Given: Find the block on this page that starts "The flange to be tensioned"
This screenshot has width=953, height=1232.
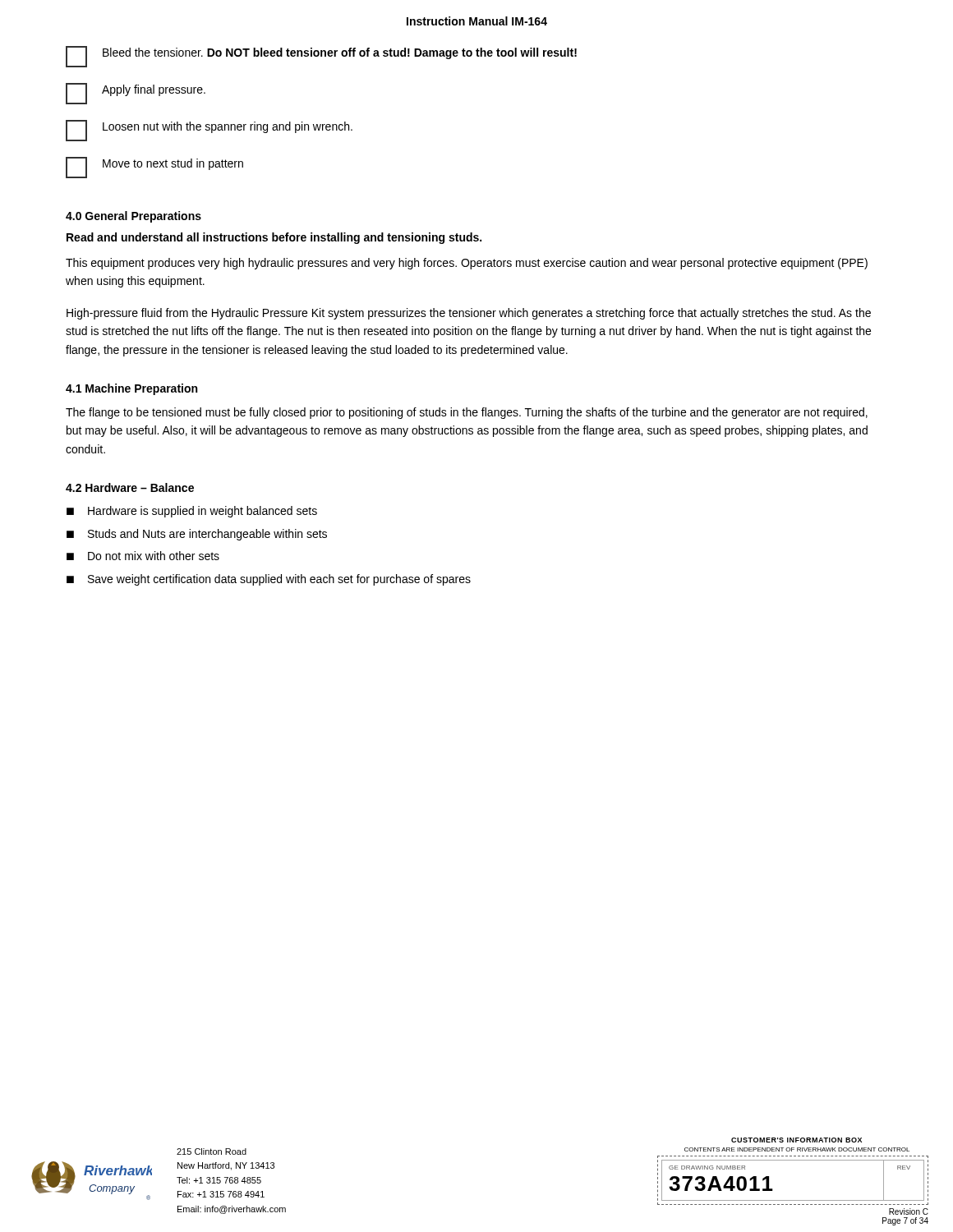Looking at the screenshot, I should point(467,431).
